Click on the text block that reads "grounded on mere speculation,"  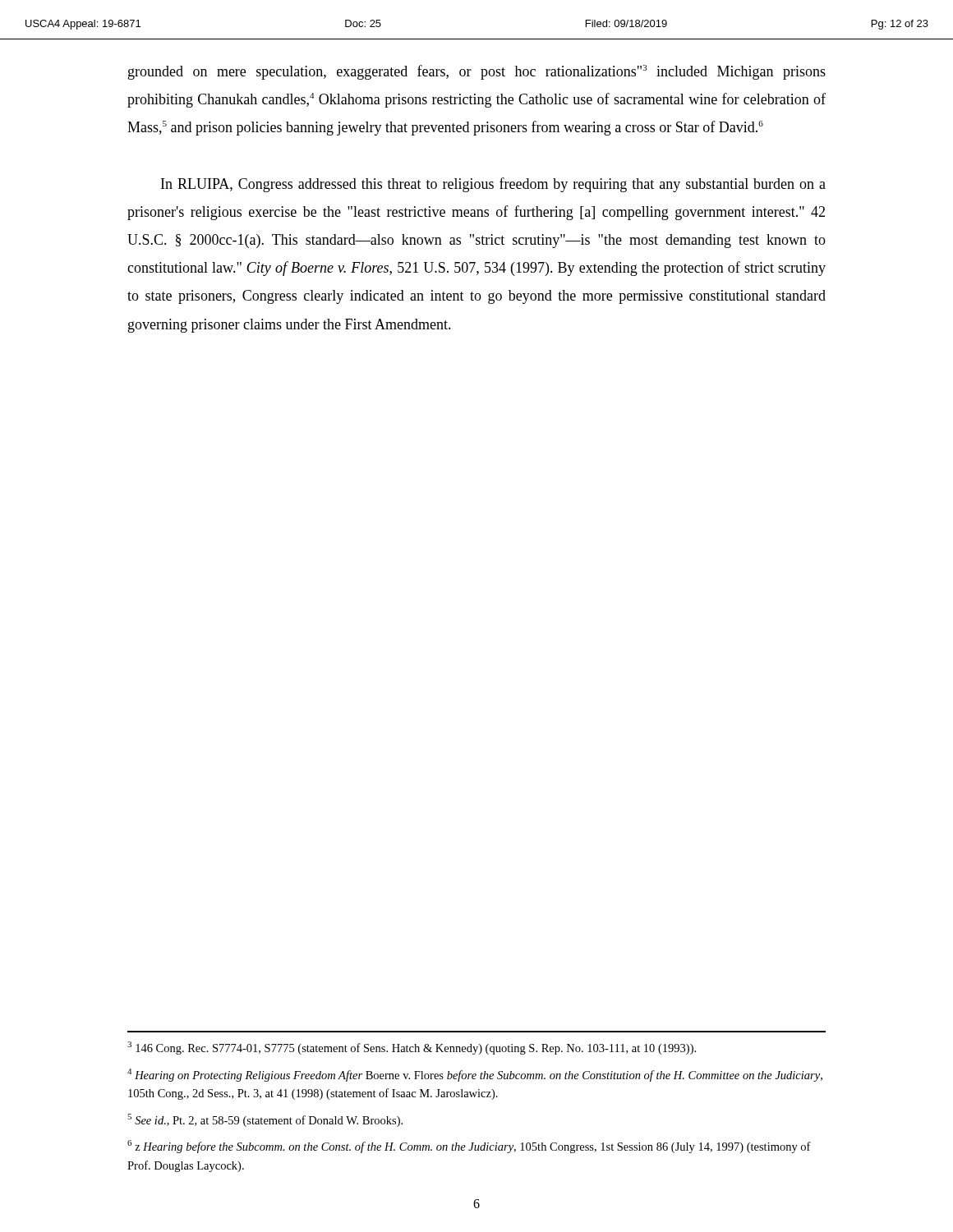(476, 99)
